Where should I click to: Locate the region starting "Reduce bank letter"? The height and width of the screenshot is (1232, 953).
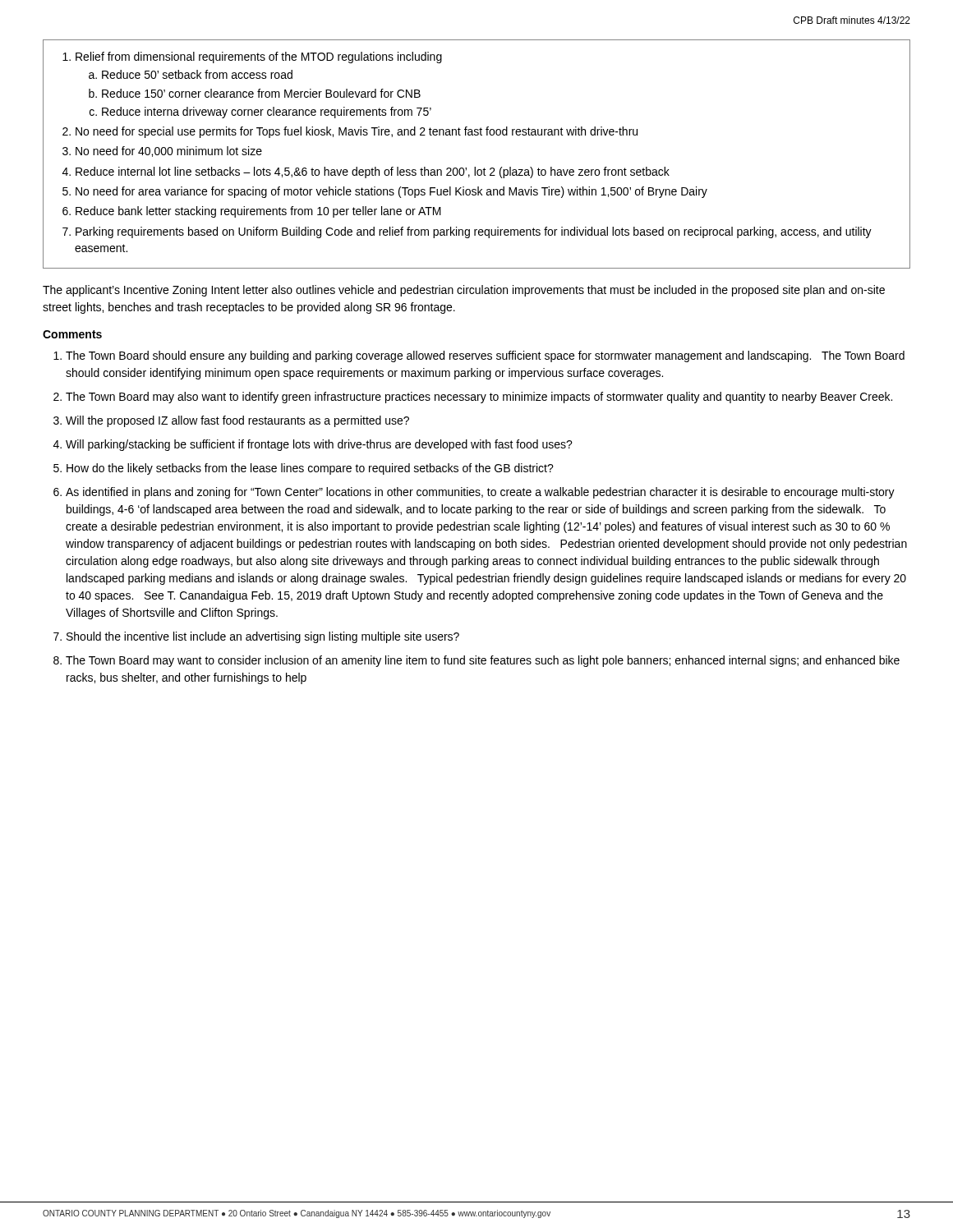point(258,211)
